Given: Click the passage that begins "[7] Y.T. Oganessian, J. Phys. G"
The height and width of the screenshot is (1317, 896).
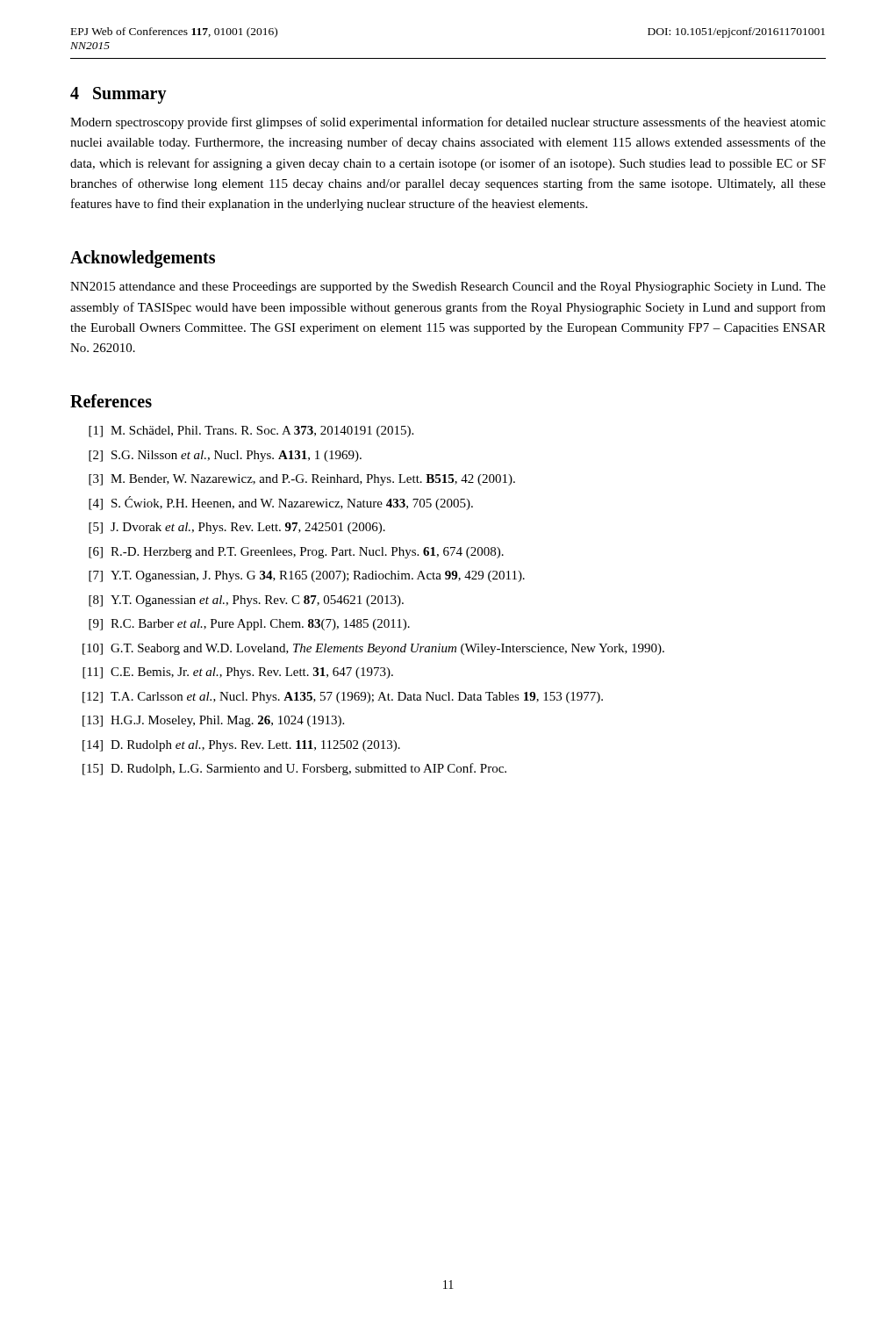Looking at the screenshot, I should pyautogui.click(x=448, y=576).
